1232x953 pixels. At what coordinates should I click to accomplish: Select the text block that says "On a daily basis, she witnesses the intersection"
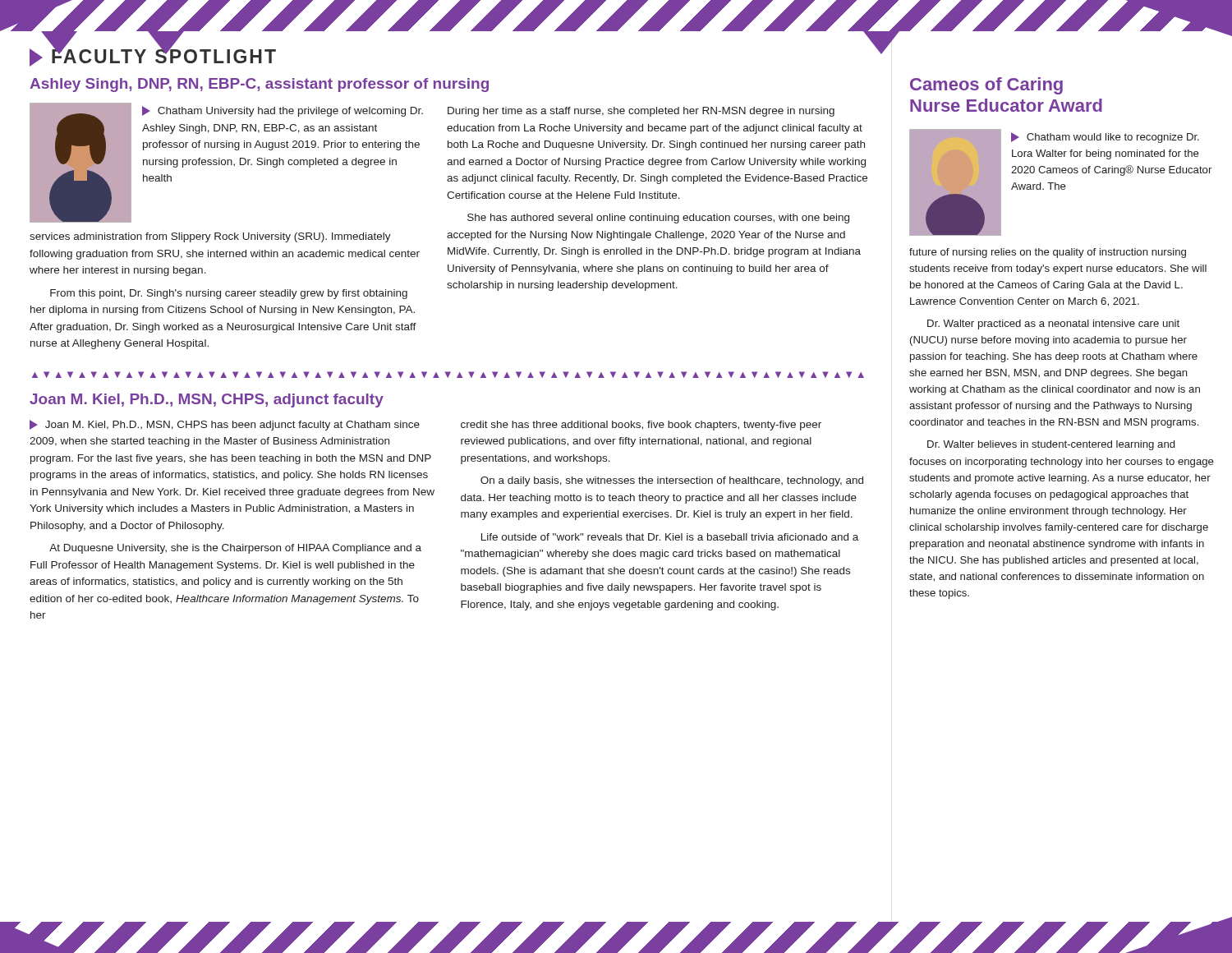662,497
